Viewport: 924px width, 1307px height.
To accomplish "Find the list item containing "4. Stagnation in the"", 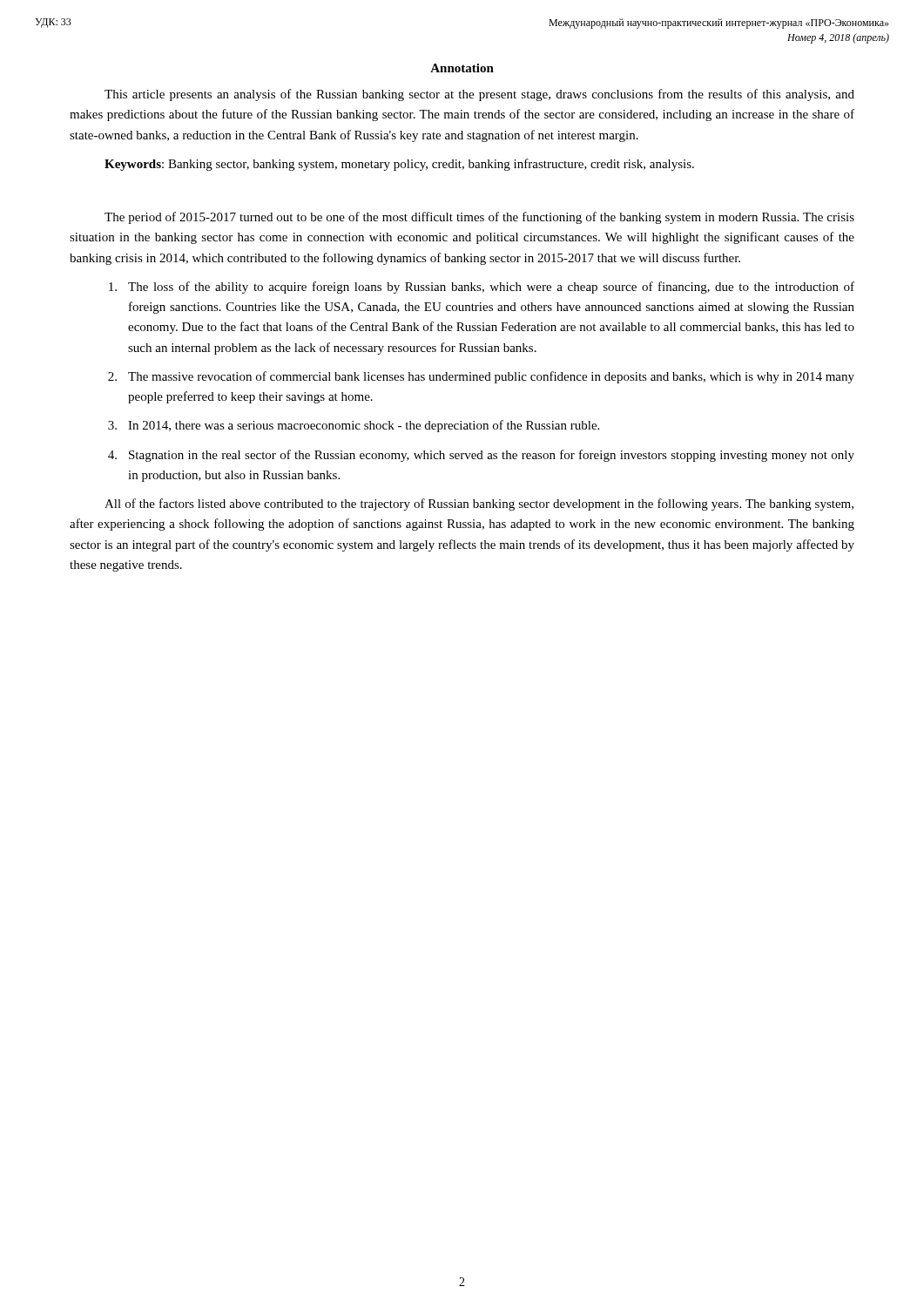I will pyautogui.click(x=462, y=465).
